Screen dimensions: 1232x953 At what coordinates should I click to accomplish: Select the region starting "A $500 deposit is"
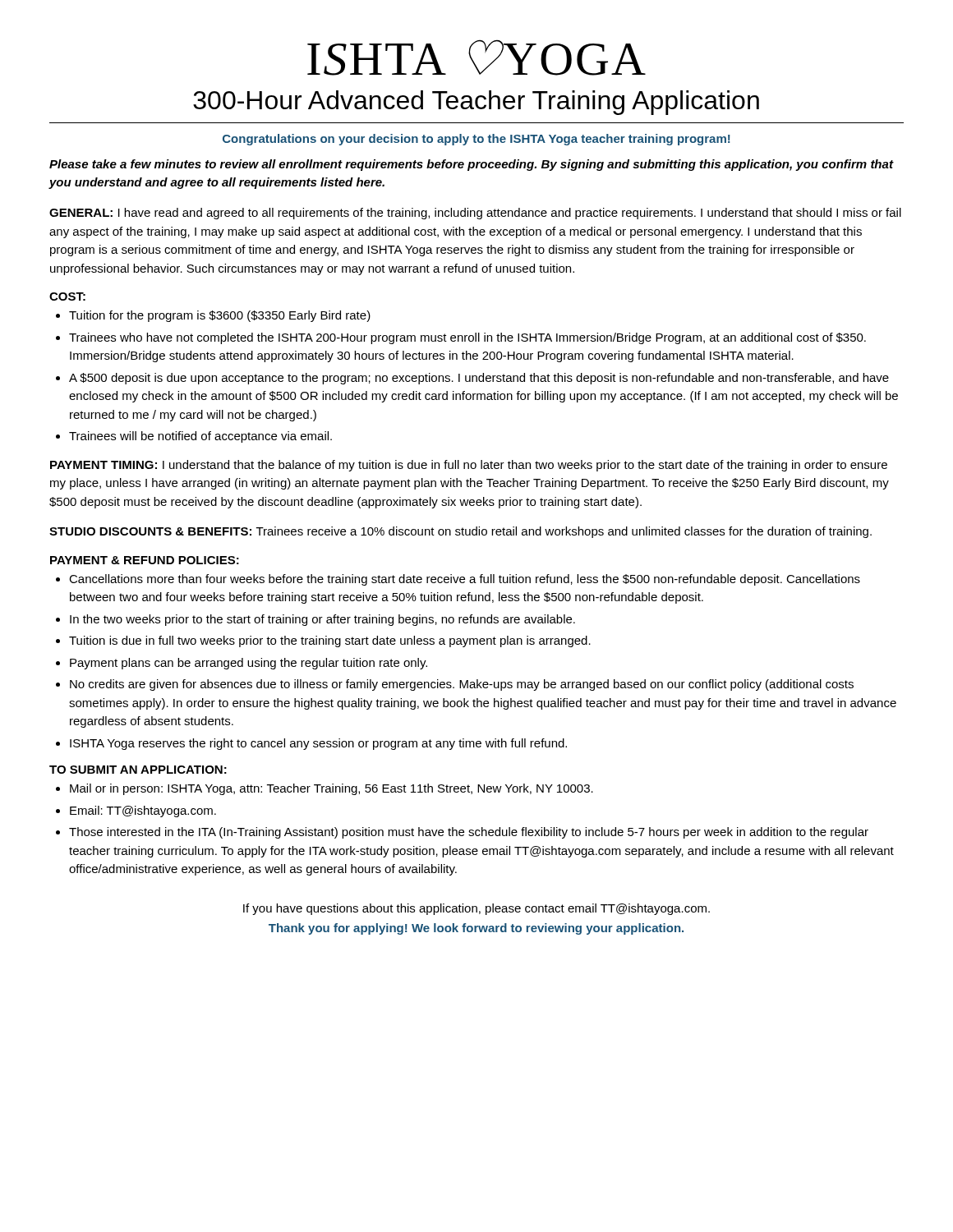pos(484,396)
